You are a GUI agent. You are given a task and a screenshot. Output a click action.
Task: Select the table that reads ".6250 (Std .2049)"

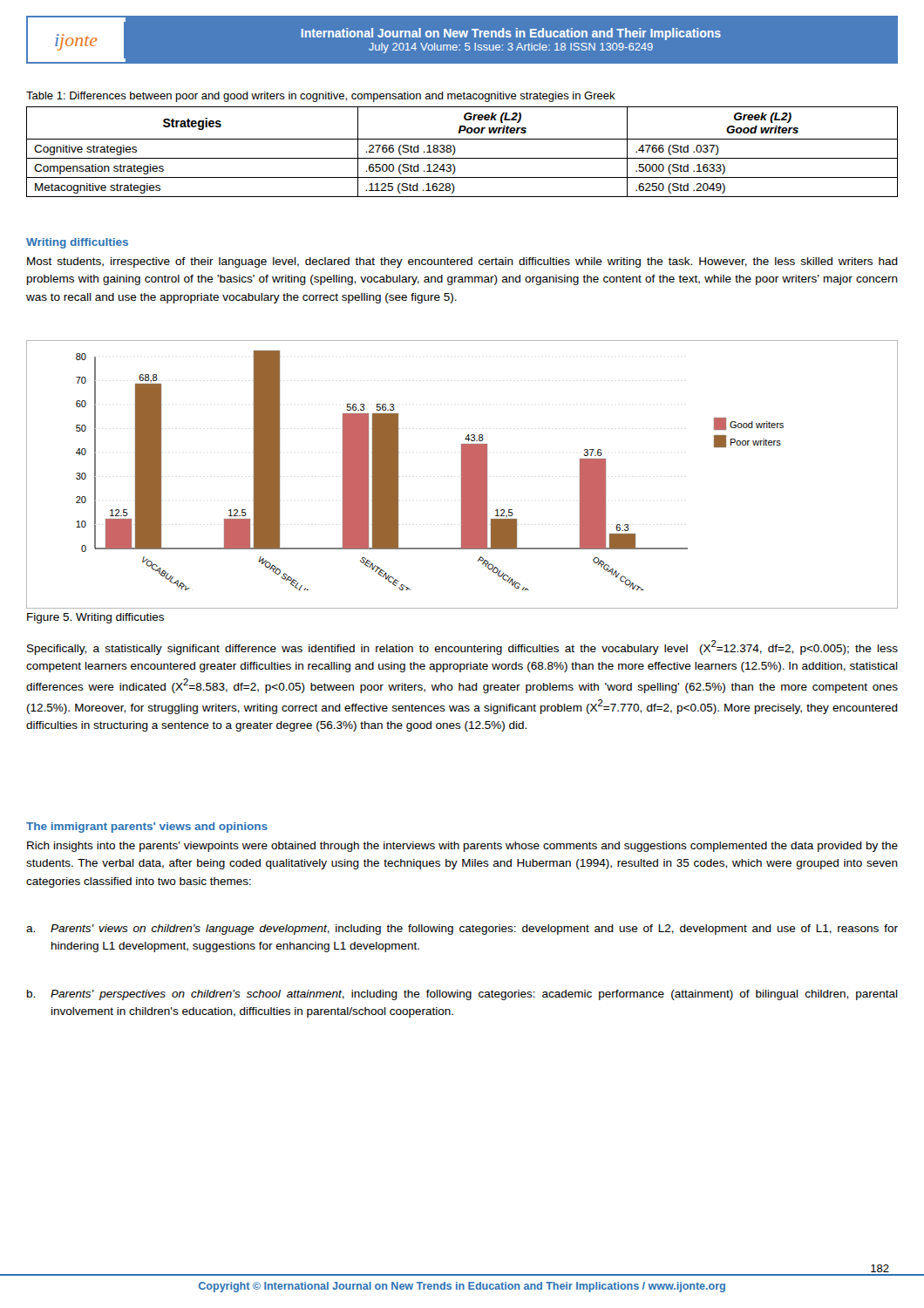click(462, 152)
